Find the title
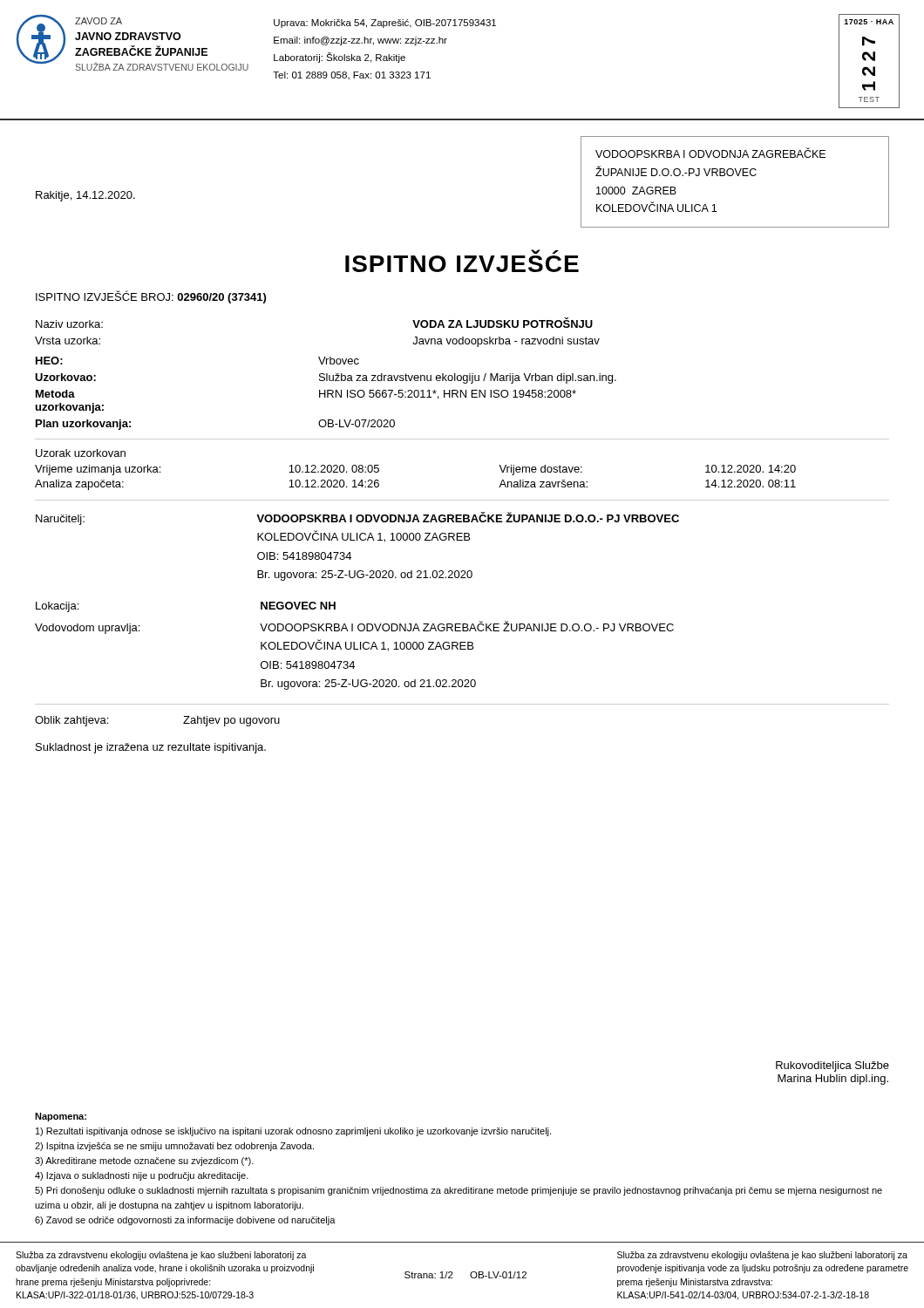 (x=462, y=264)
